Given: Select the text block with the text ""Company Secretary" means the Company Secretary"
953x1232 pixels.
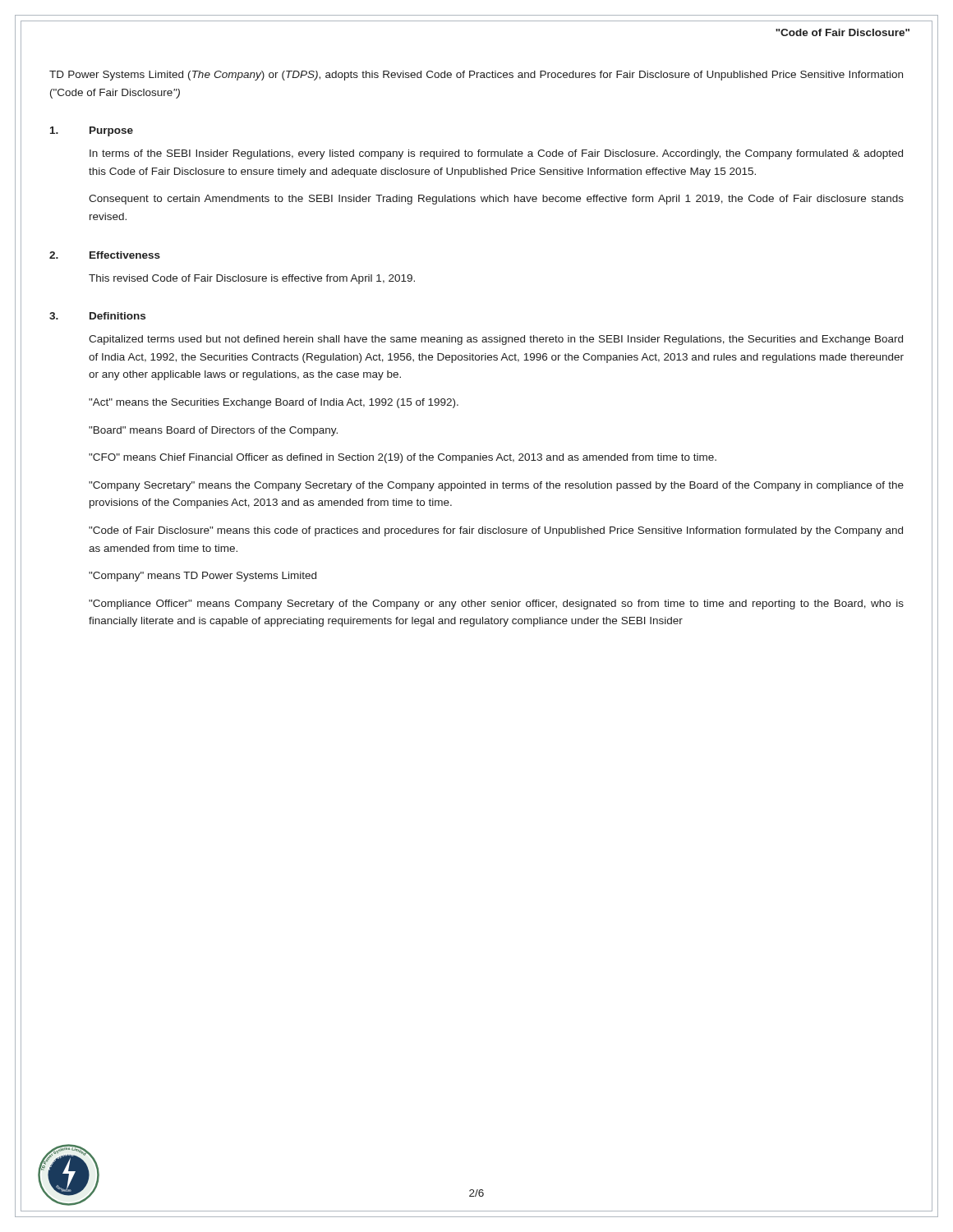Looking at the screenshot, I should (x=496, y=494).
